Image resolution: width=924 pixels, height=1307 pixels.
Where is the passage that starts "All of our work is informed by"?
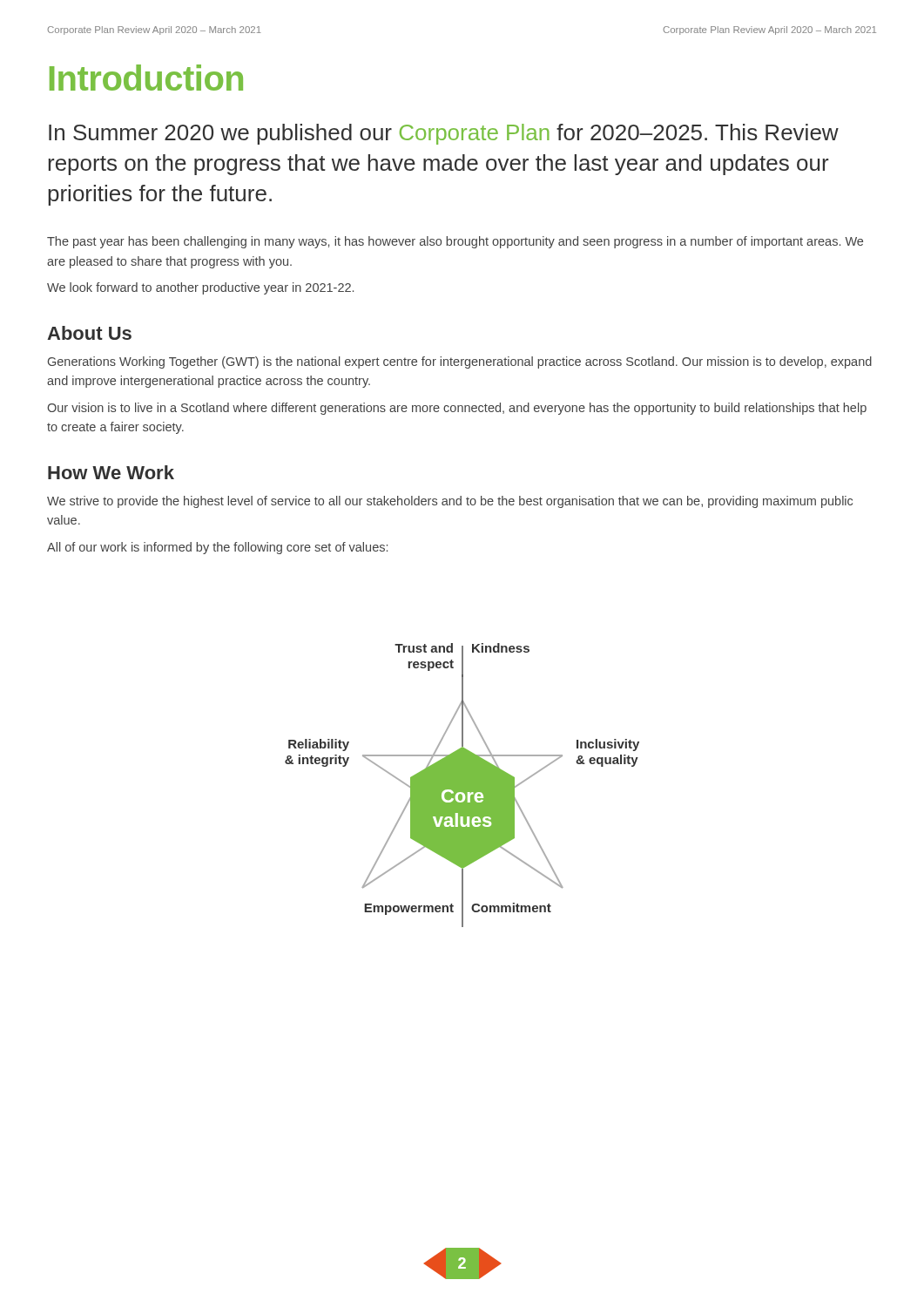coord(218,547)
